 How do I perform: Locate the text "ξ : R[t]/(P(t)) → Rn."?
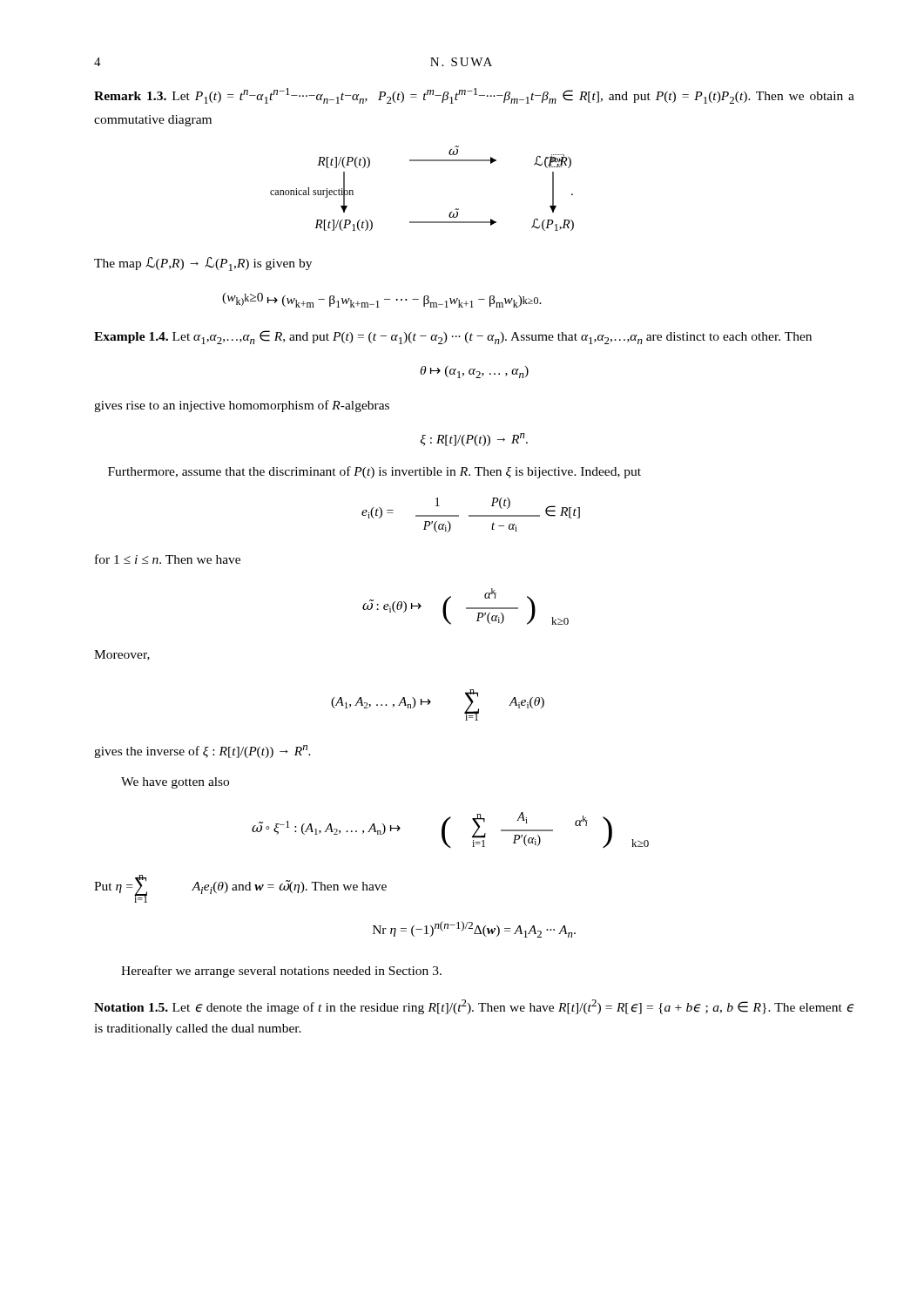[474, 437]
